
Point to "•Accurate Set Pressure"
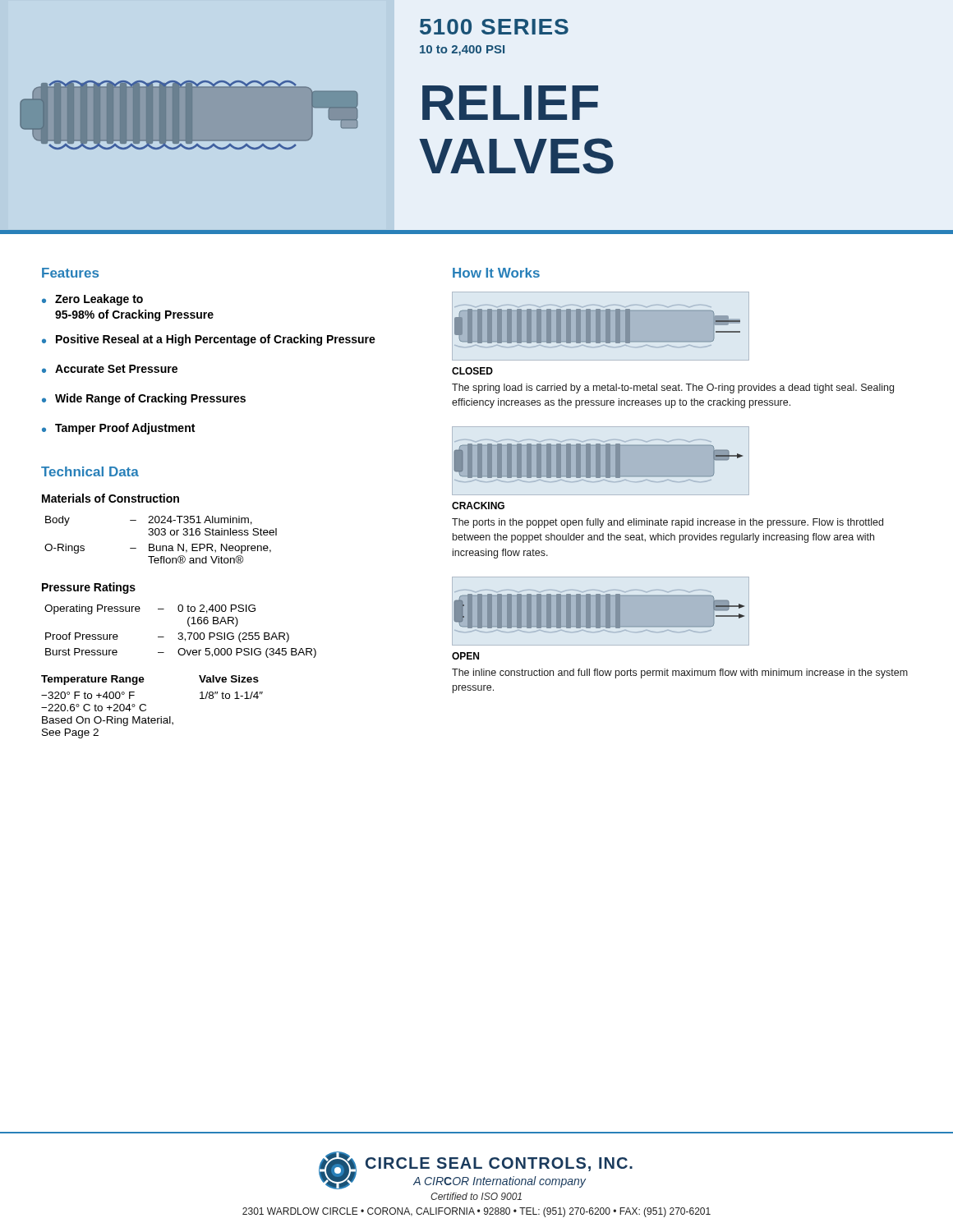click(x=109, y=372)
